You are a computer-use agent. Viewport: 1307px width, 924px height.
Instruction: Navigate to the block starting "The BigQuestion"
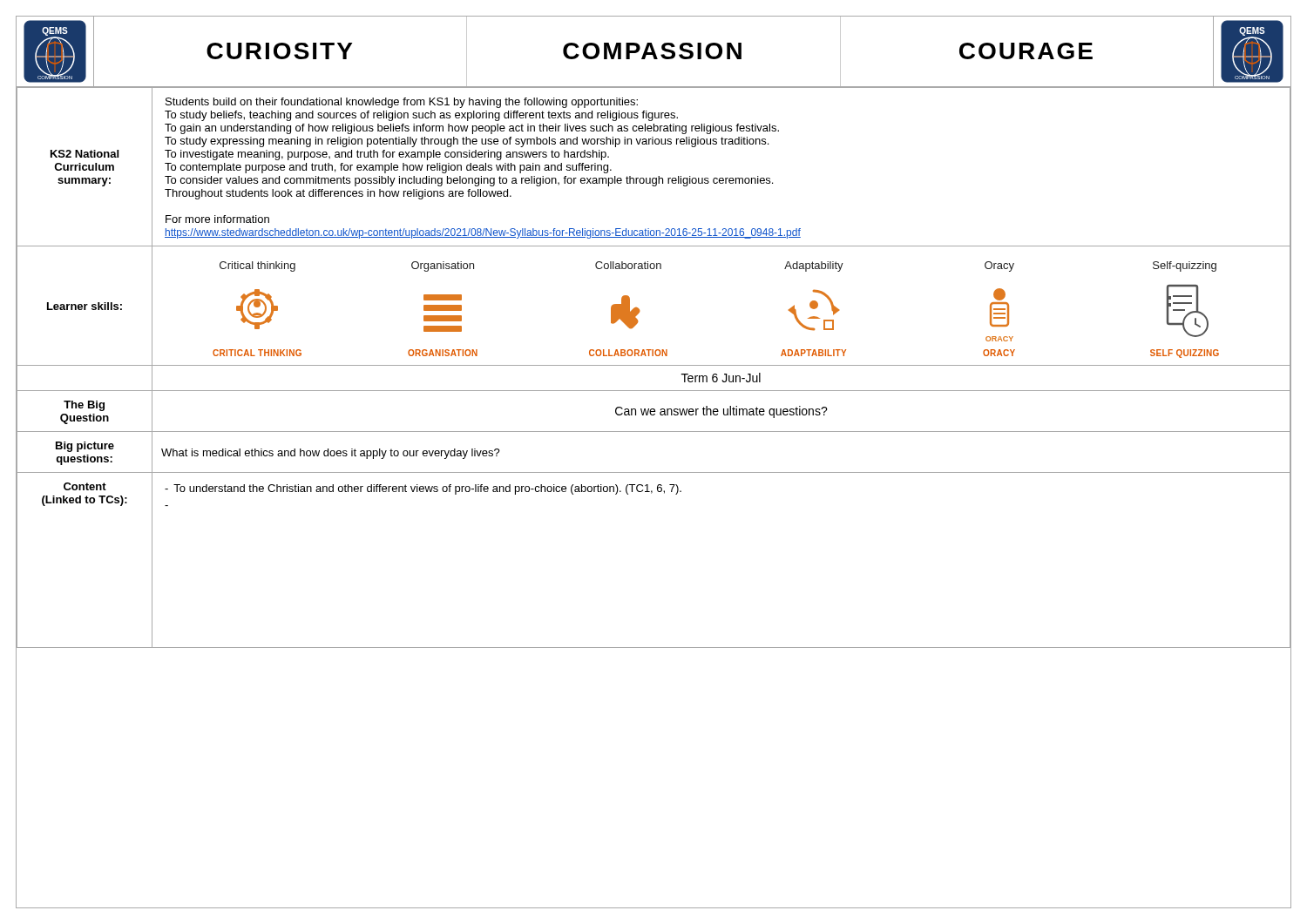[x=84, y=411]
